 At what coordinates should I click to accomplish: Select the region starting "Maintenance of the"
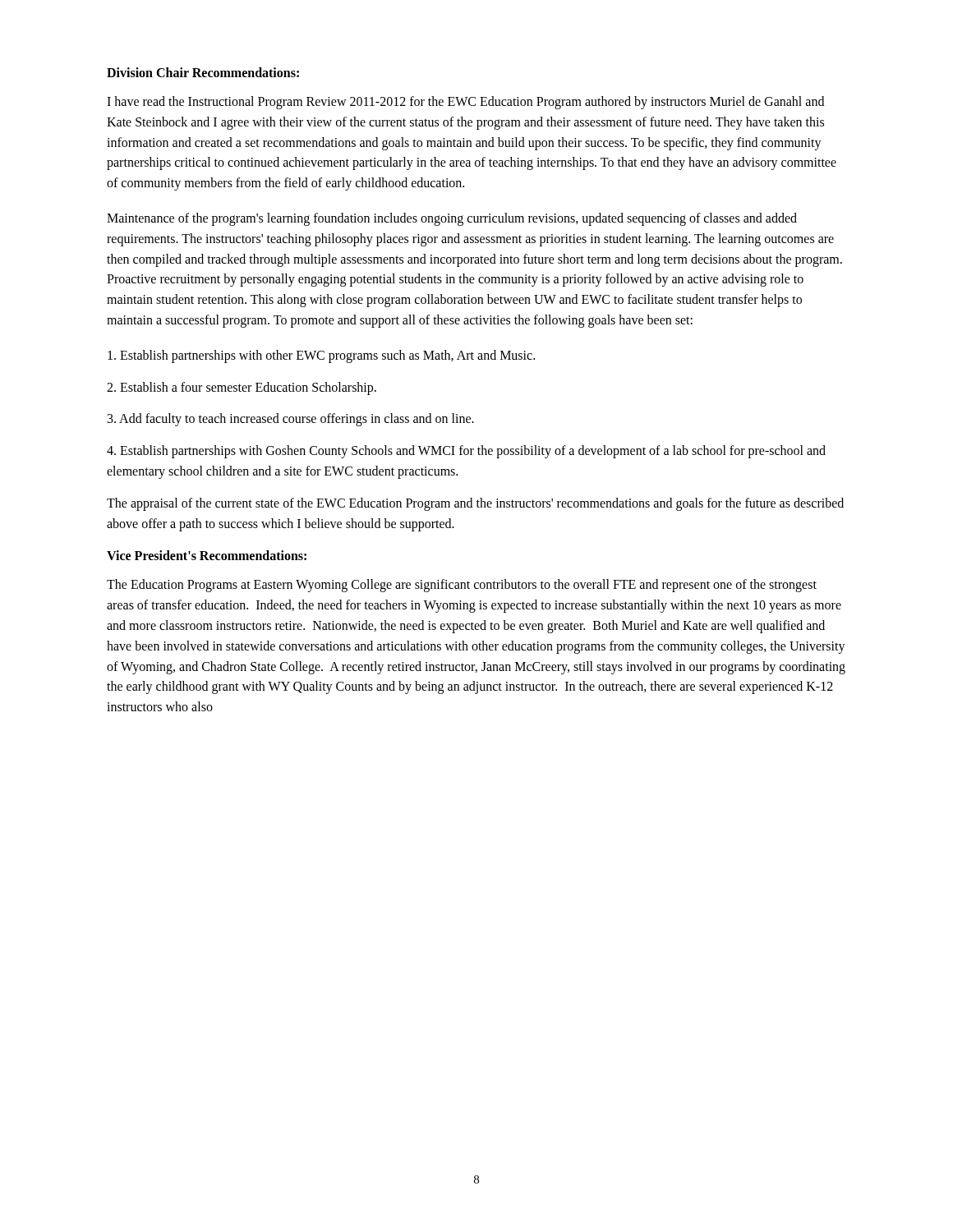coord(475,269)
